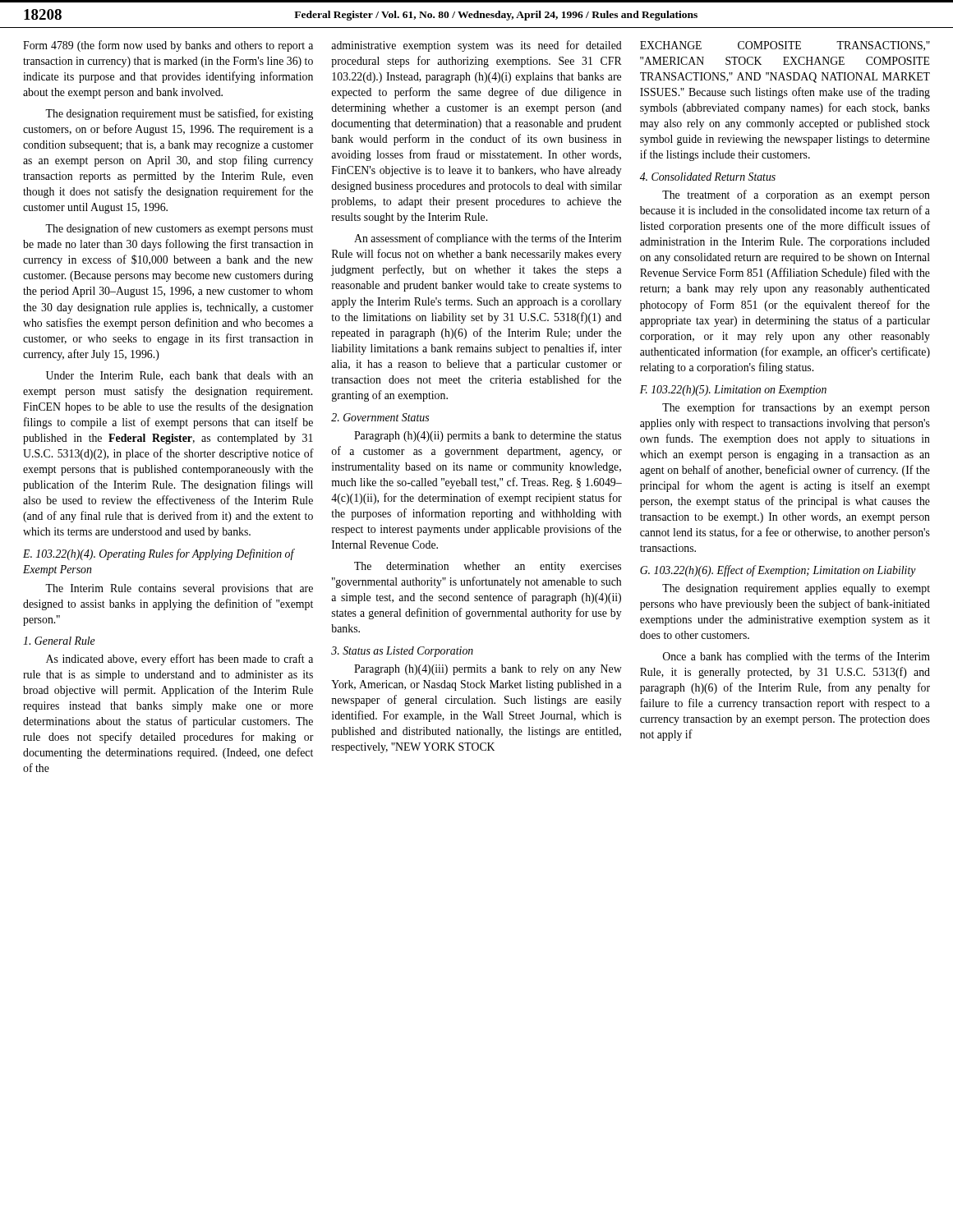Screen dimensions: 1232x953
Task: Click the passage that begins "The determination whether an entity exercises"
Action: [476, 598]
